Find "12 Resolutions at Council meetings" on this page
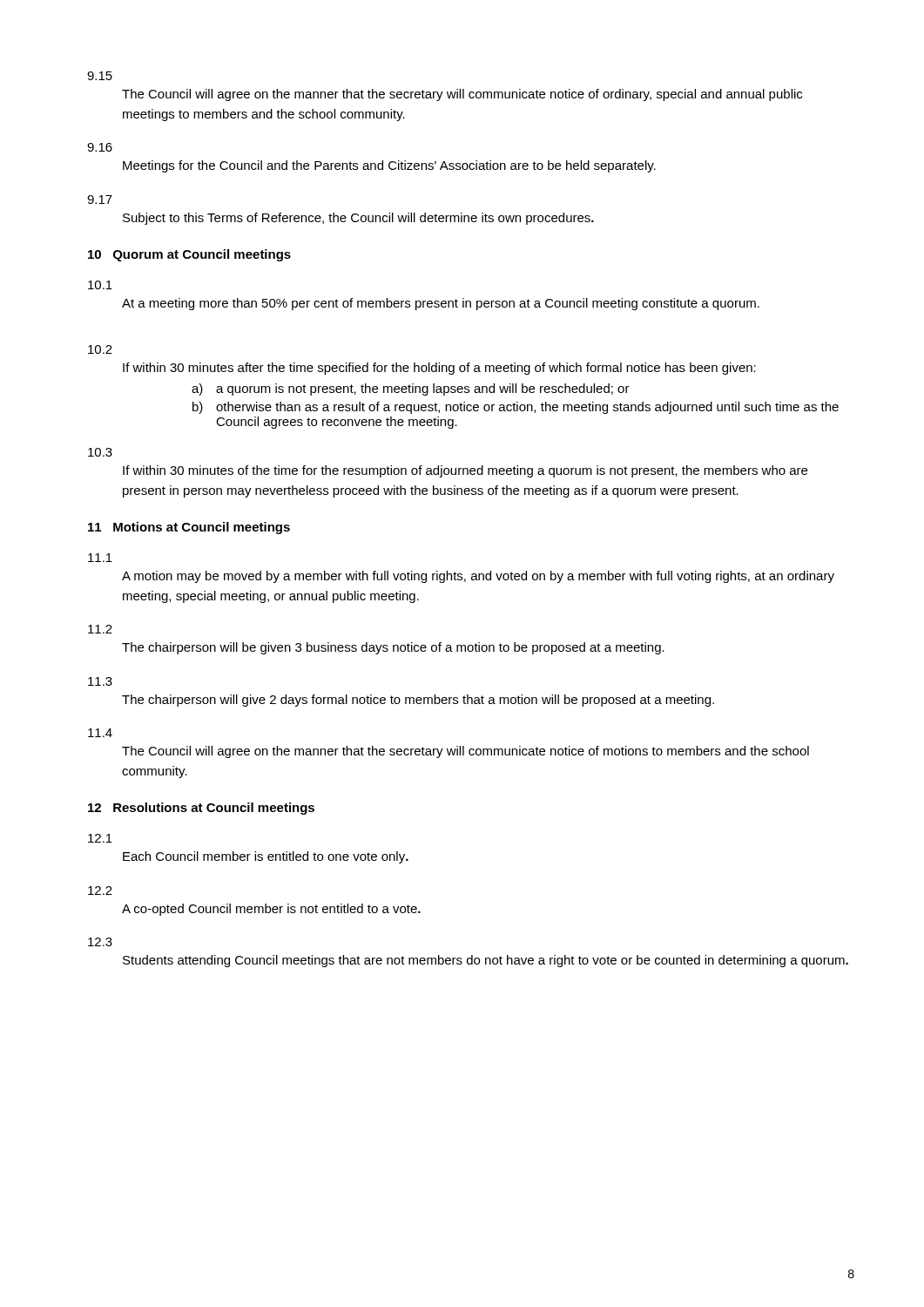This screenshot has width=924, height=1307. 201,807
